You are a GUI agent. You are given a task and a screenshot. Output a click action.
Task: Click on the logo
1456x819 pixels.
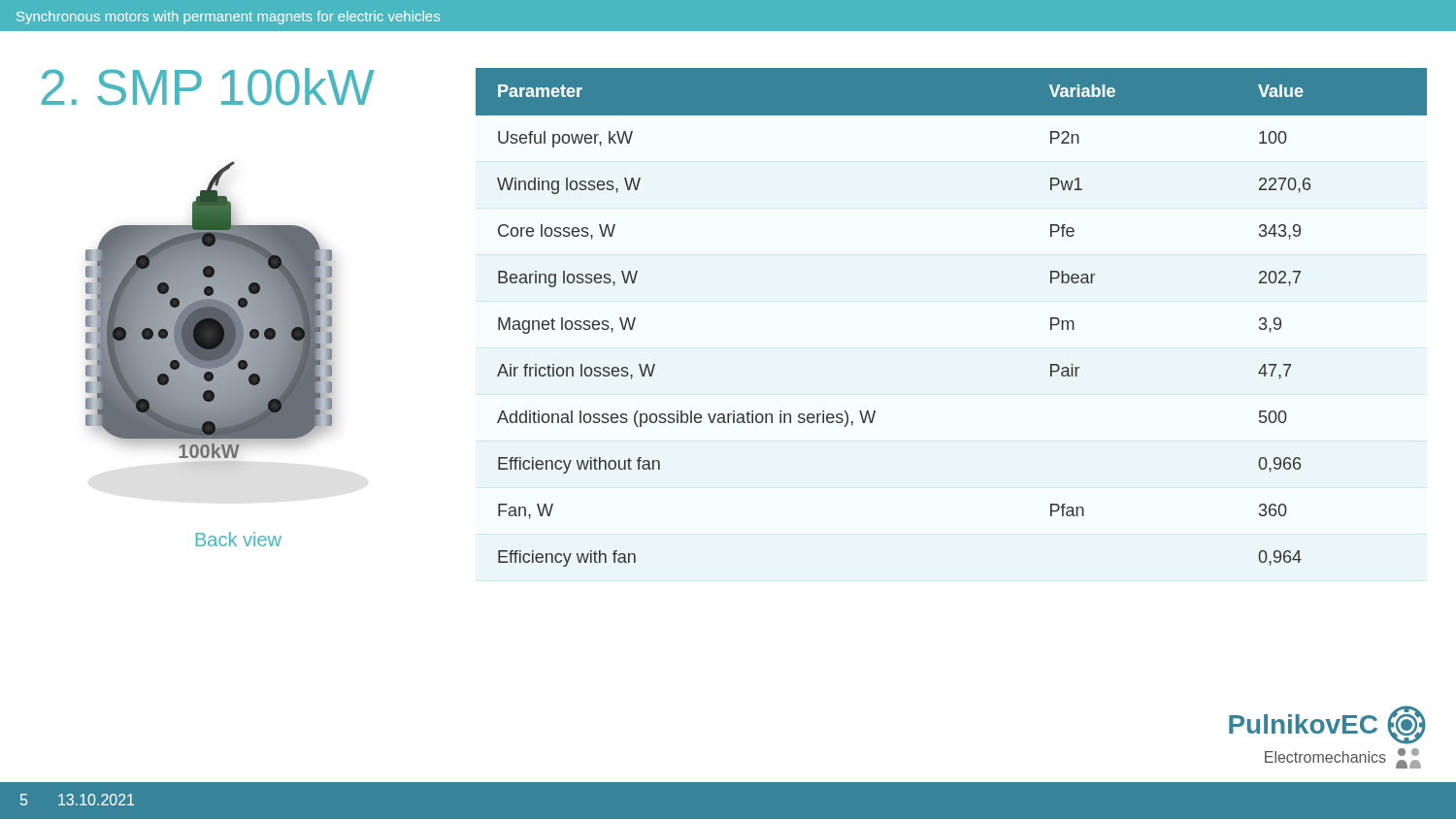click(x=1327, y=737)
